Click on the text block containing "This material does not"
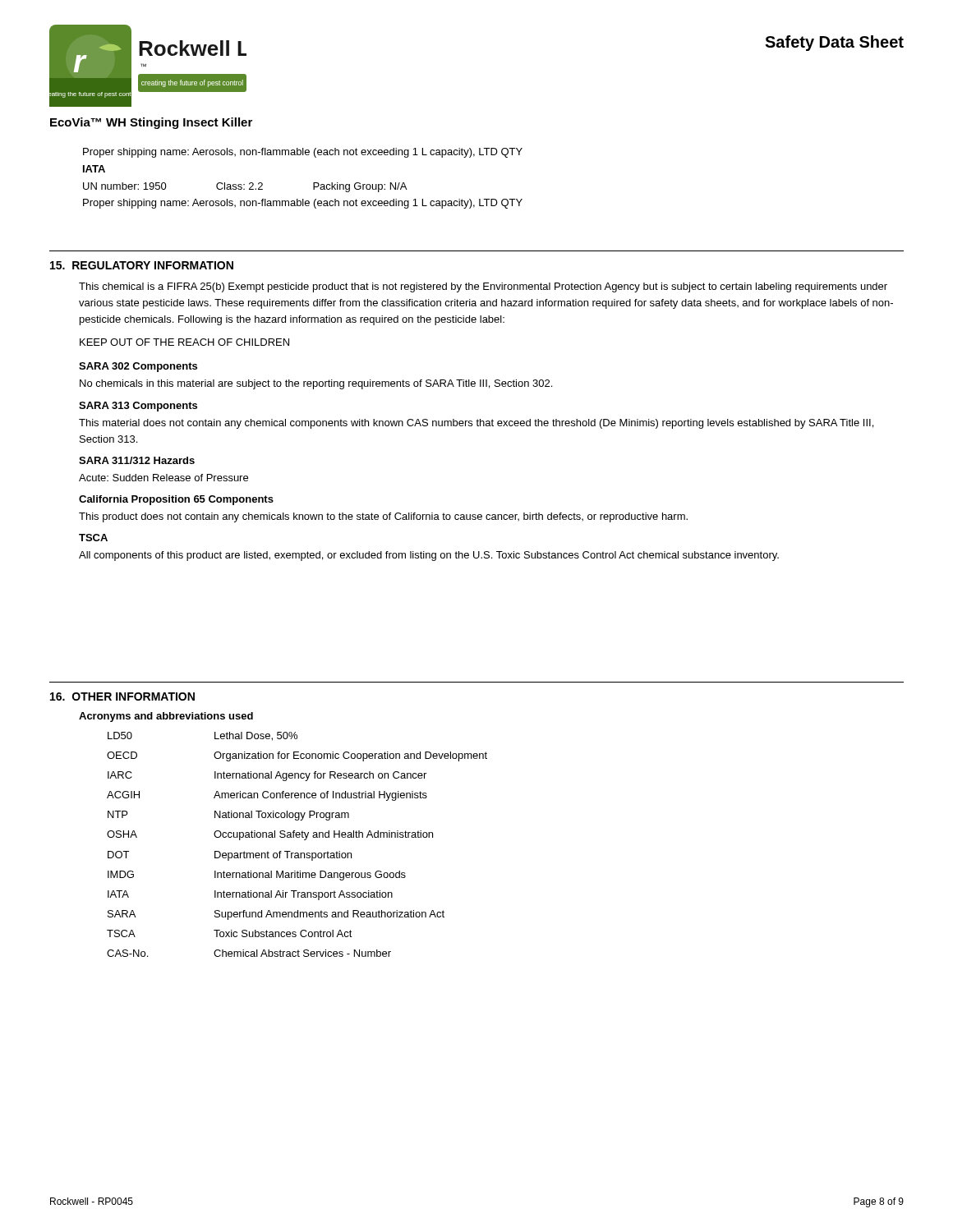 click(477, 430)
